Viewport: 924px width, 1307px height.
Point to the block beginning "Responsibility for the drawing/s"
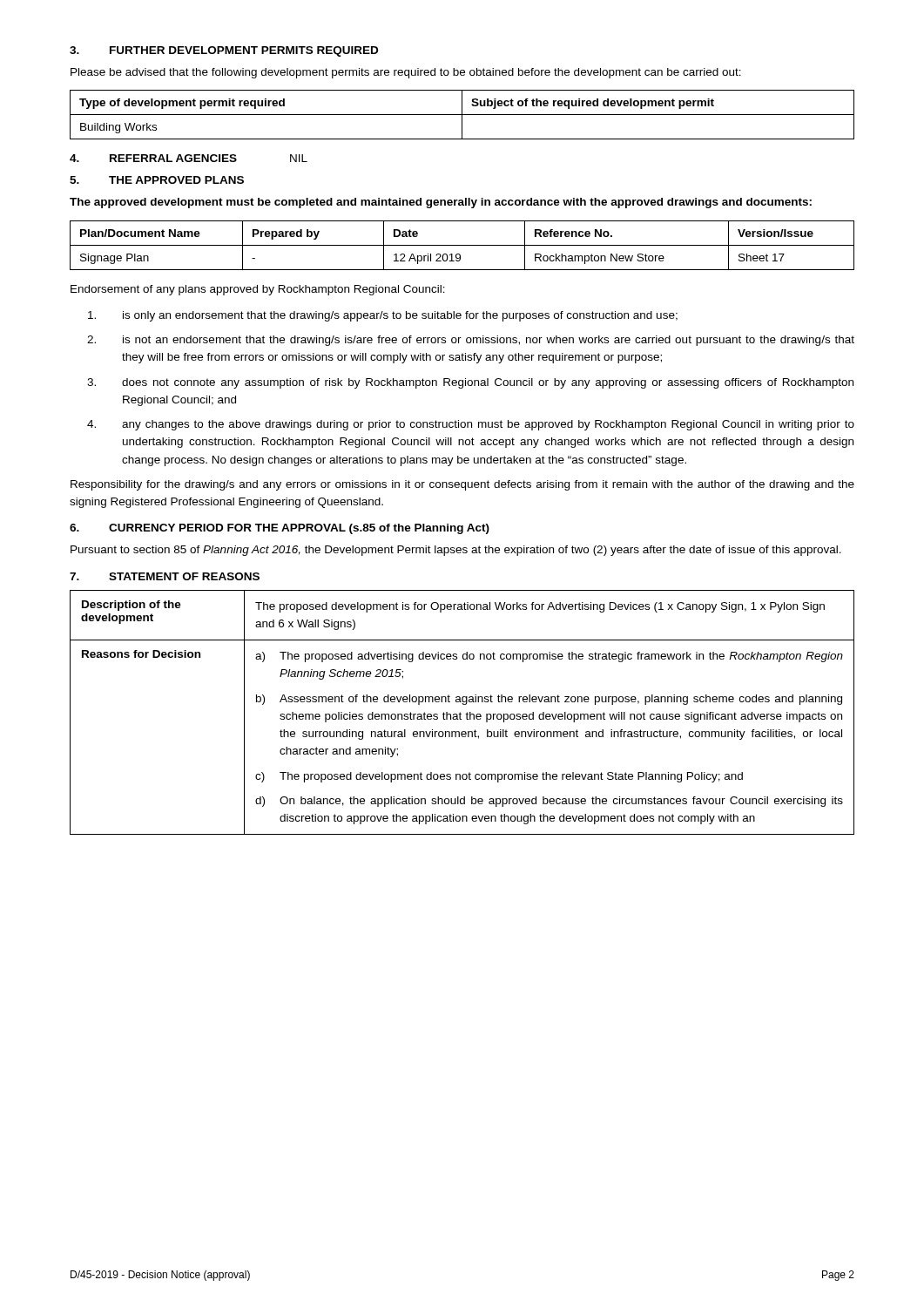pyautogui.click(x=462, y=493)
